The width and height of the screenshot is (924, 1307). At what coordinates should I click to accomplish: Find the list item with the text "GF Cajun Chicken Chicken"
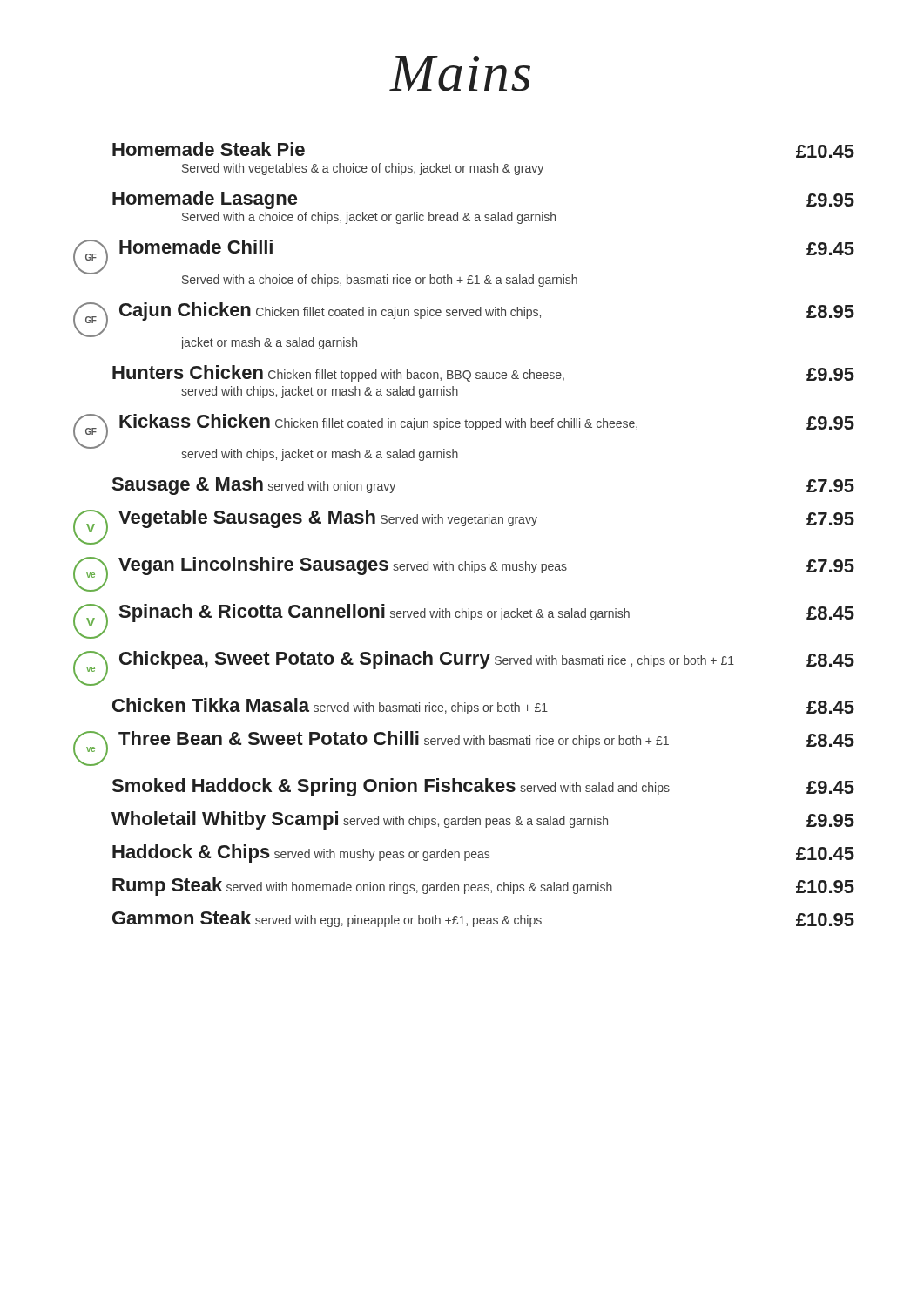pos(462,320)
